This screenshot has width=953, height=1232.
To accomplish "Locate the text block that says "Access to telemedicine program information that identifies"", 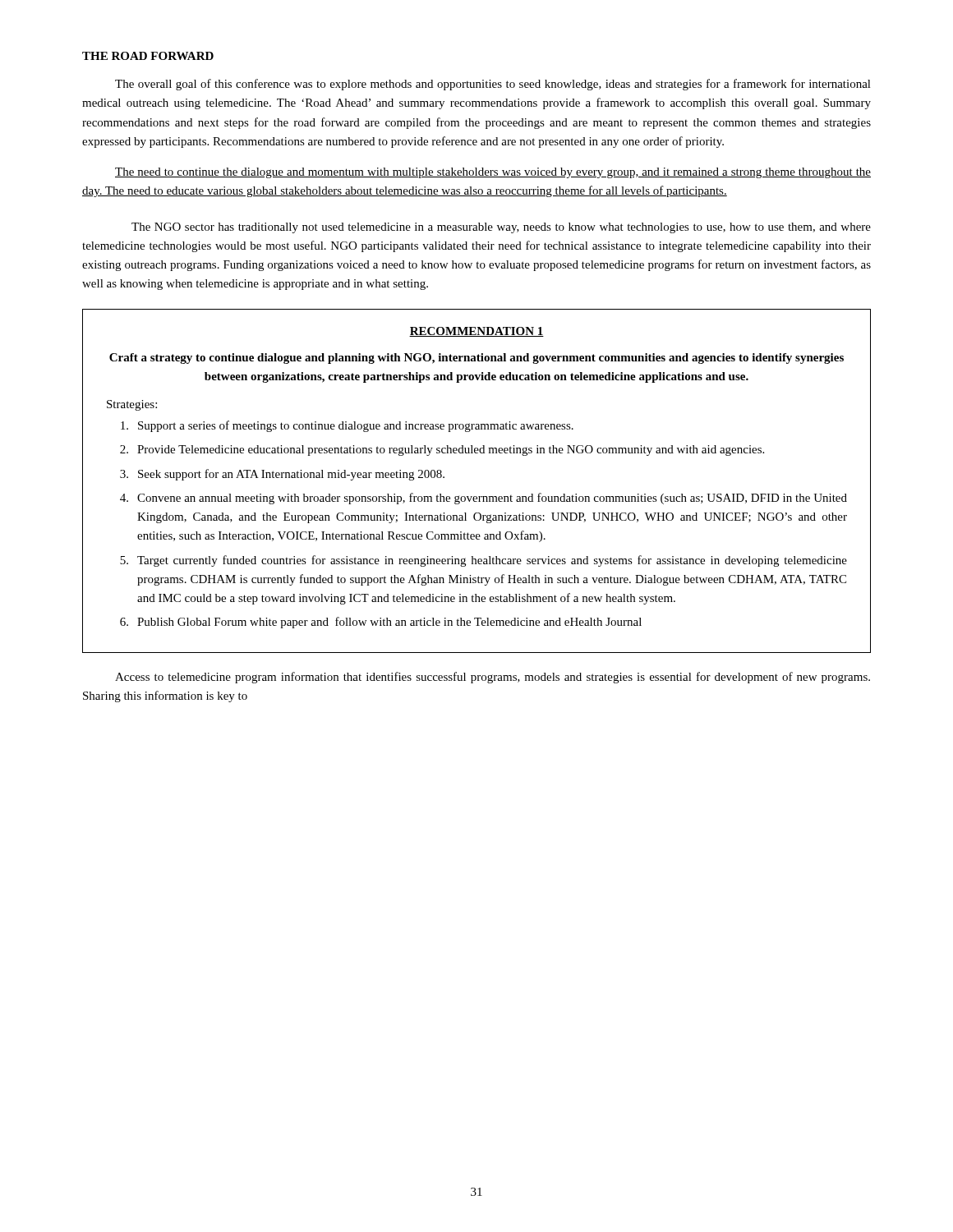I will [476, 686].
